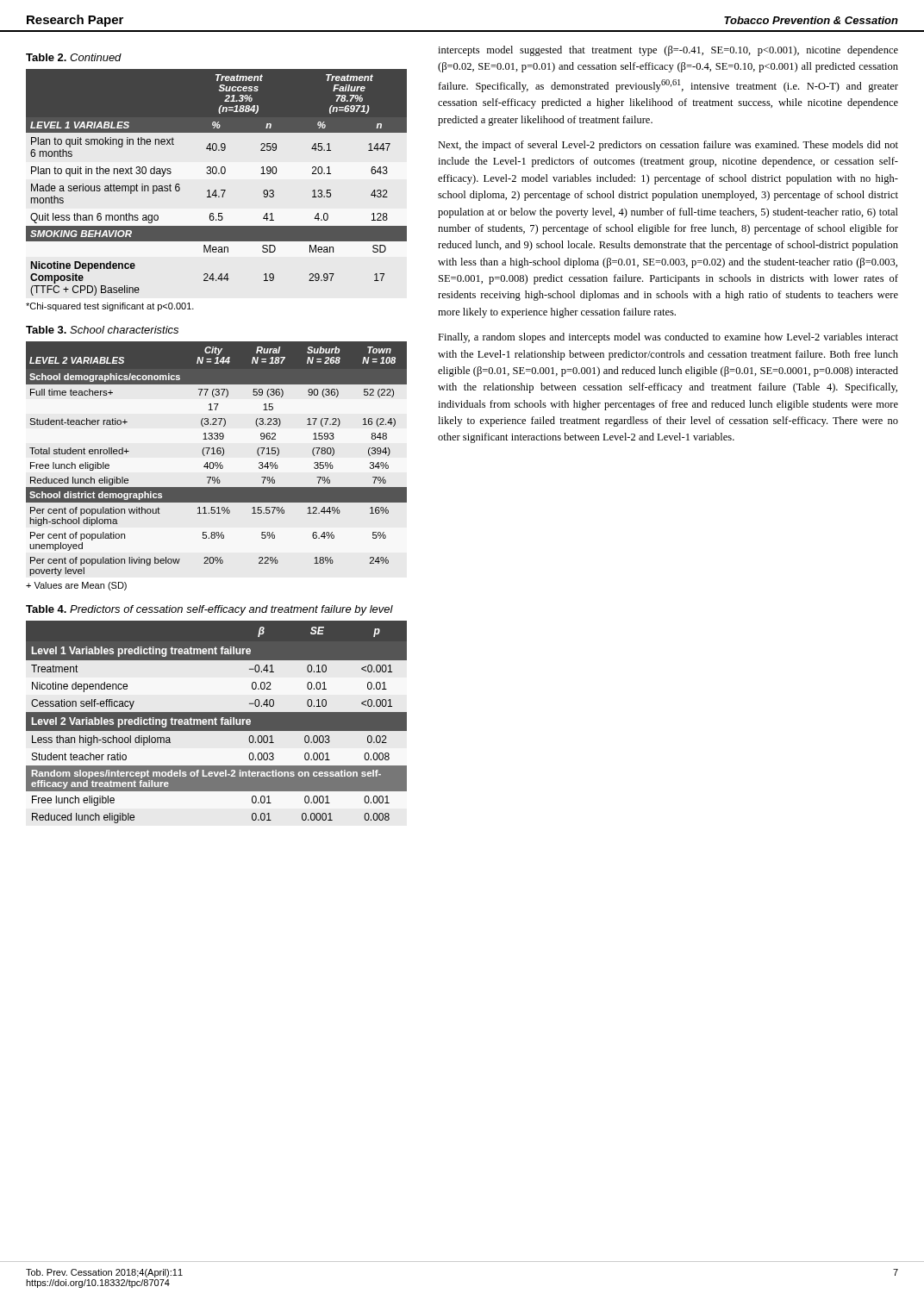Image resolution: width=924 pixels, height=1293 pixels.
Task: Select the table that reads "Random slopes/intercept models of Level-2"
Action: (x=216, y=723)
